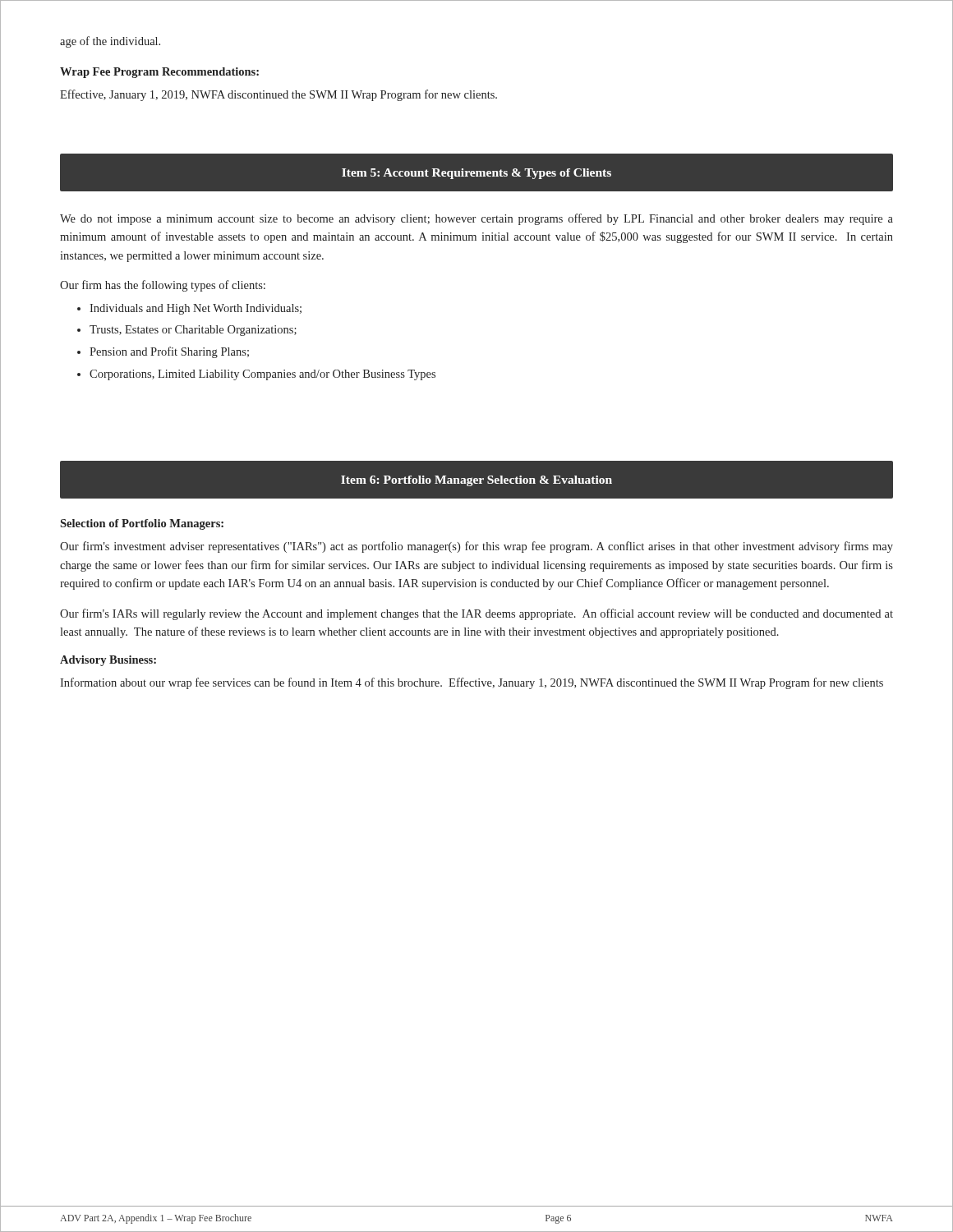Screen dimensions: 1232x953
Task: Find the block on this page that starts "Effective, January 1, 2019, NWFA discontinued the"
Action: pos(279,95)
